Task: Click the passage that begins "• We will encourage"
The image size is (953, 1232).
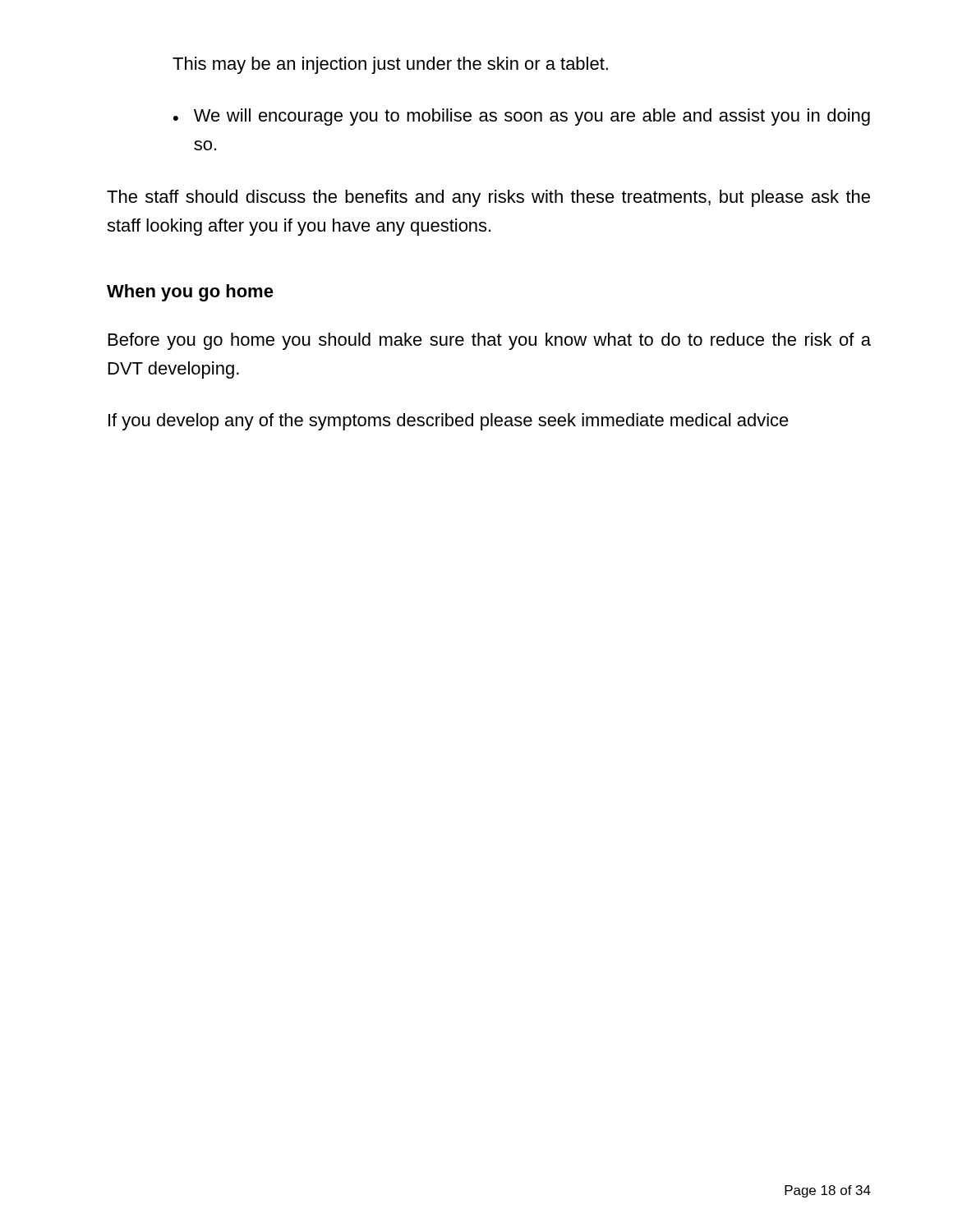Action: [522, 130]
